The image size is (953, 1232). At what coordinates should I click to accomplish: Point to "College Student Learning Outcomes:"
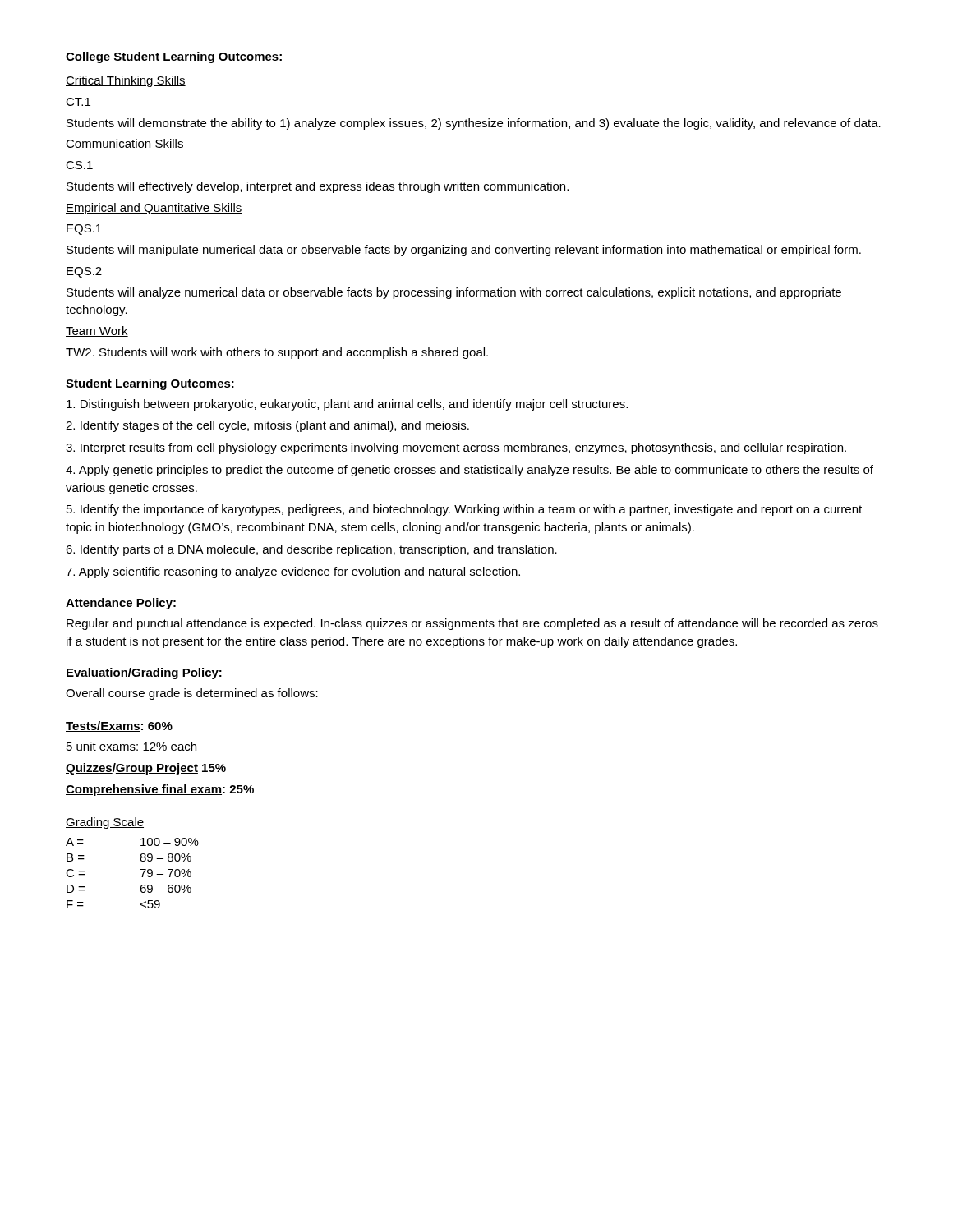pos(174,56)
